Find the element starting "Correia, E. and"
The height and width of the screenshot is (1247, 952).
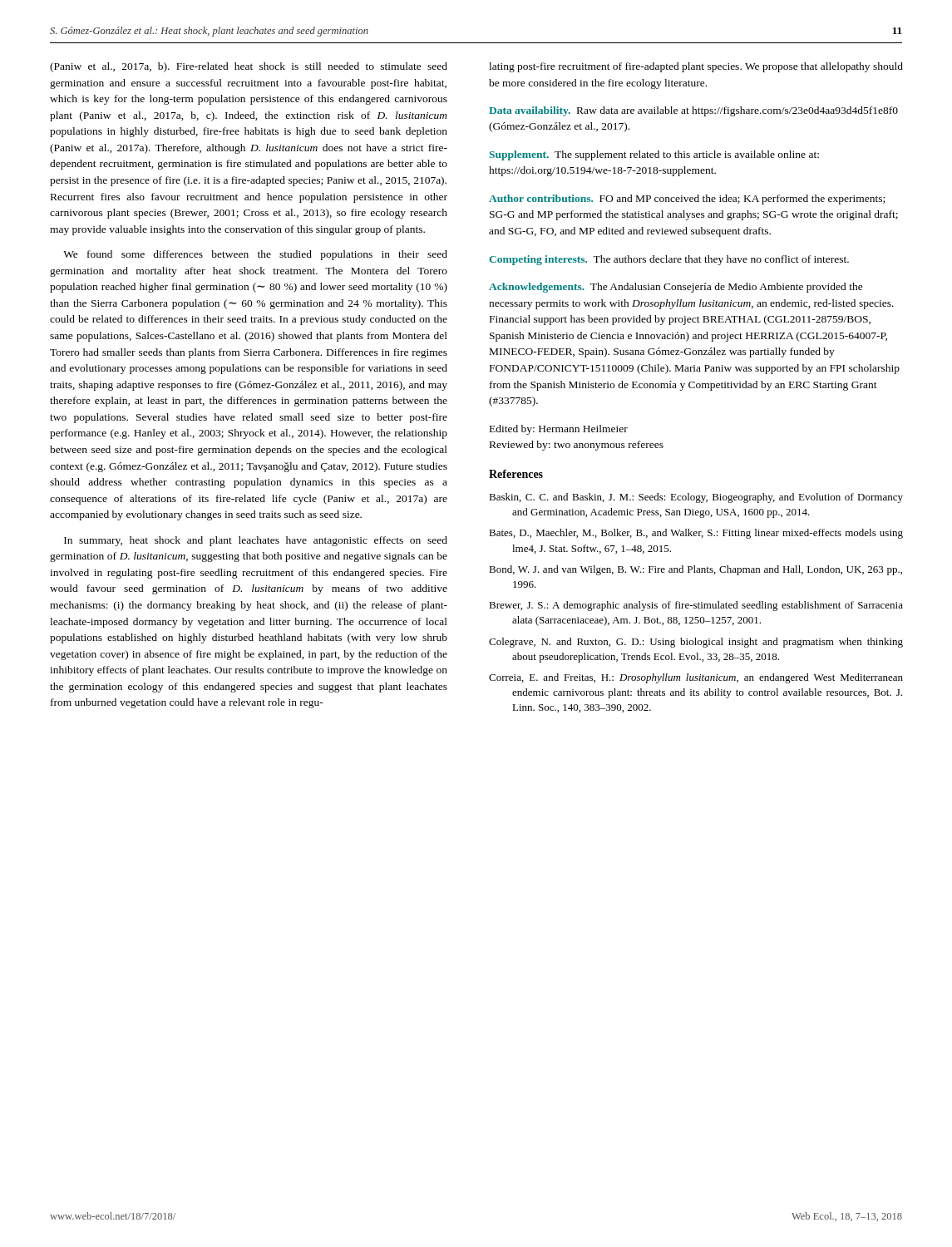(696, 692)
